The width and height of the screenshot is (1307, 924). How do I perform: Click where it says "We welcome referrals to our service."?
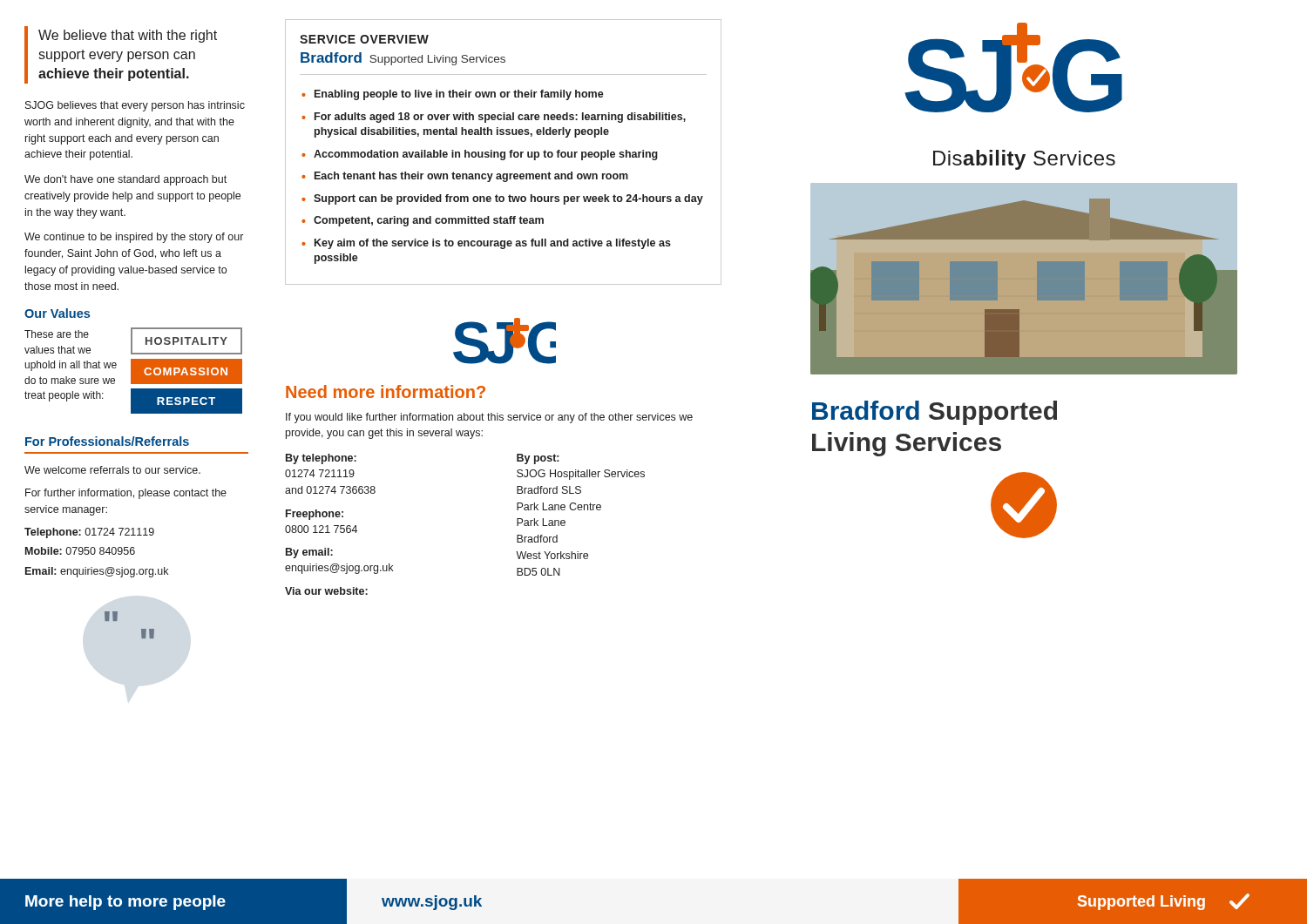pyautogui.click(x=113, y=471)
